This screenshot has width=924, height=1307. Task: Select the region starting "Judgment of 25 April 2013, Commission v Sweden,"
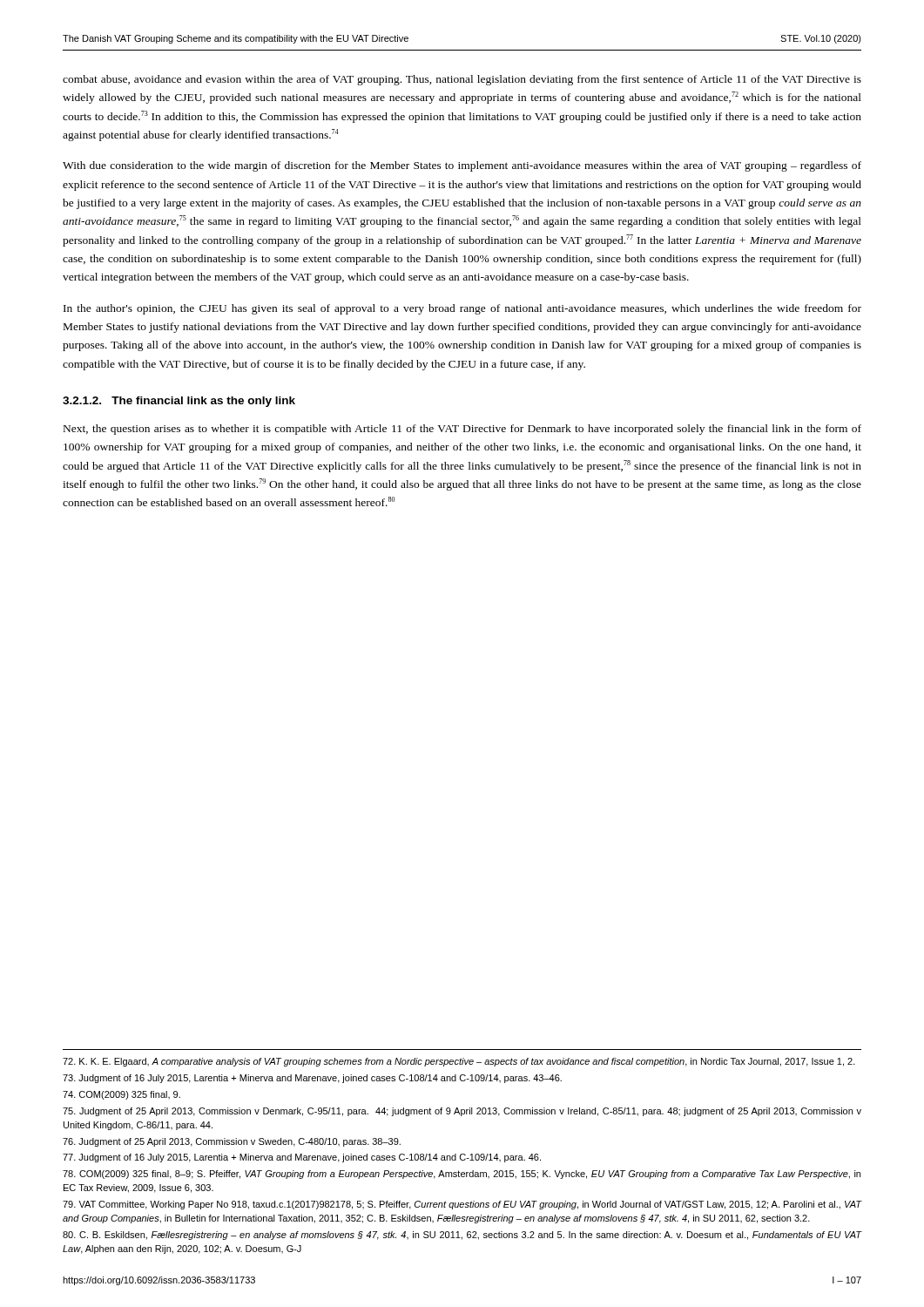tap(232, 1141)
